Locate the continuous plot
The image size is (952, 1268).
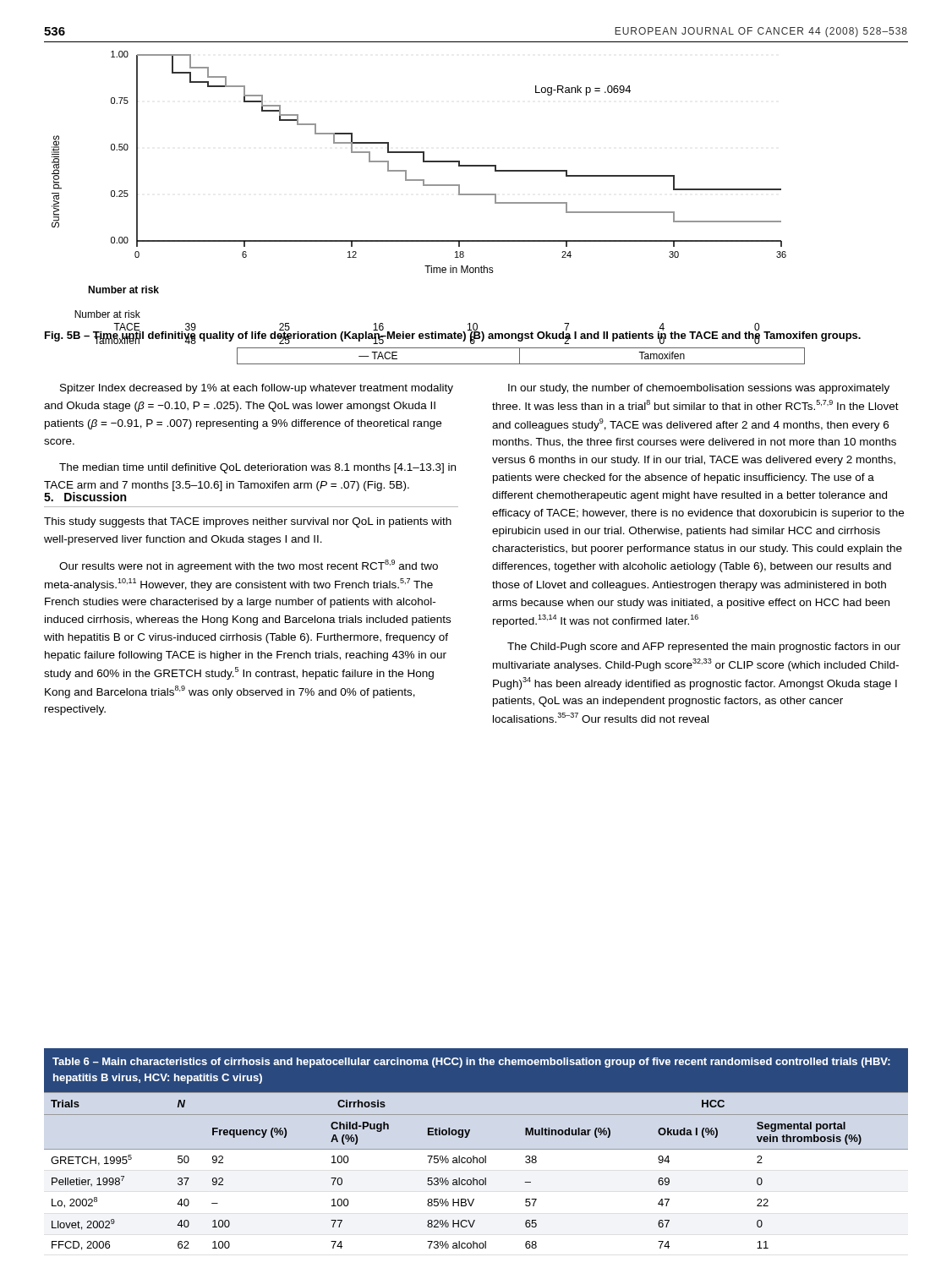tap(476, 205)
